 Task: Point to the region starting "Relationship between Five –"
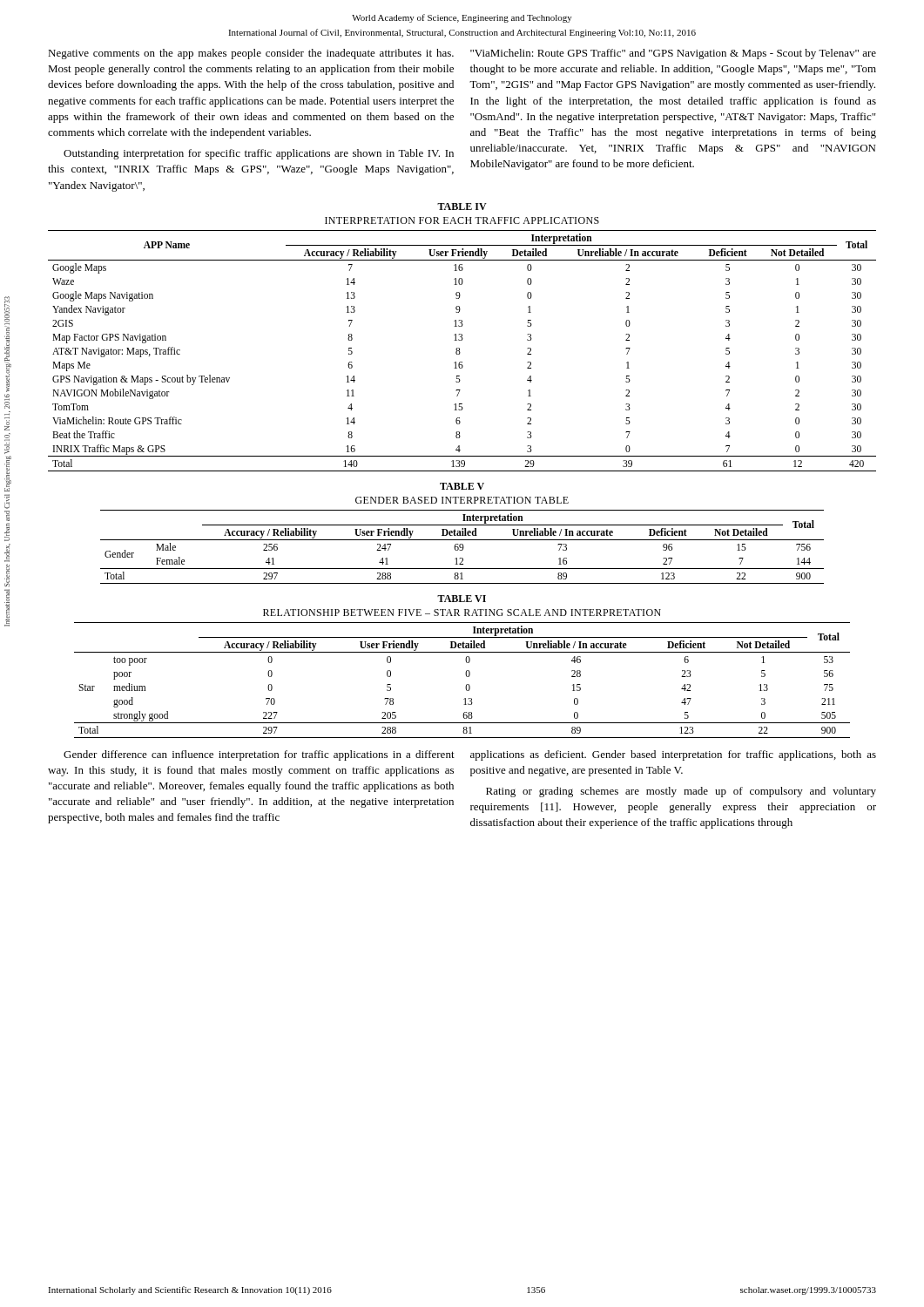tap(462, 612)
